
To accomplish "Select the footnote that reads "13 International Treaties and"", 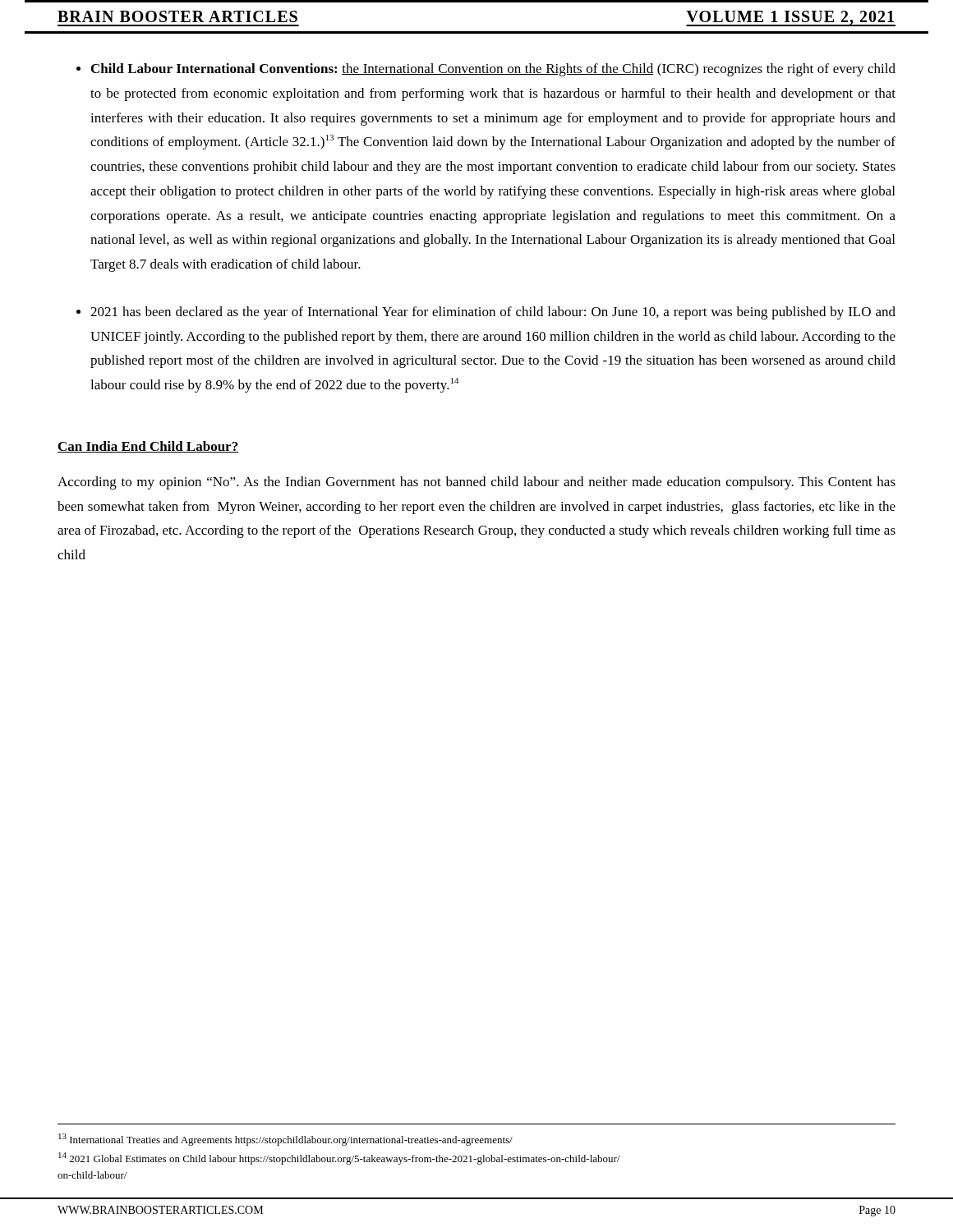I will click(x=339, y=1156).
